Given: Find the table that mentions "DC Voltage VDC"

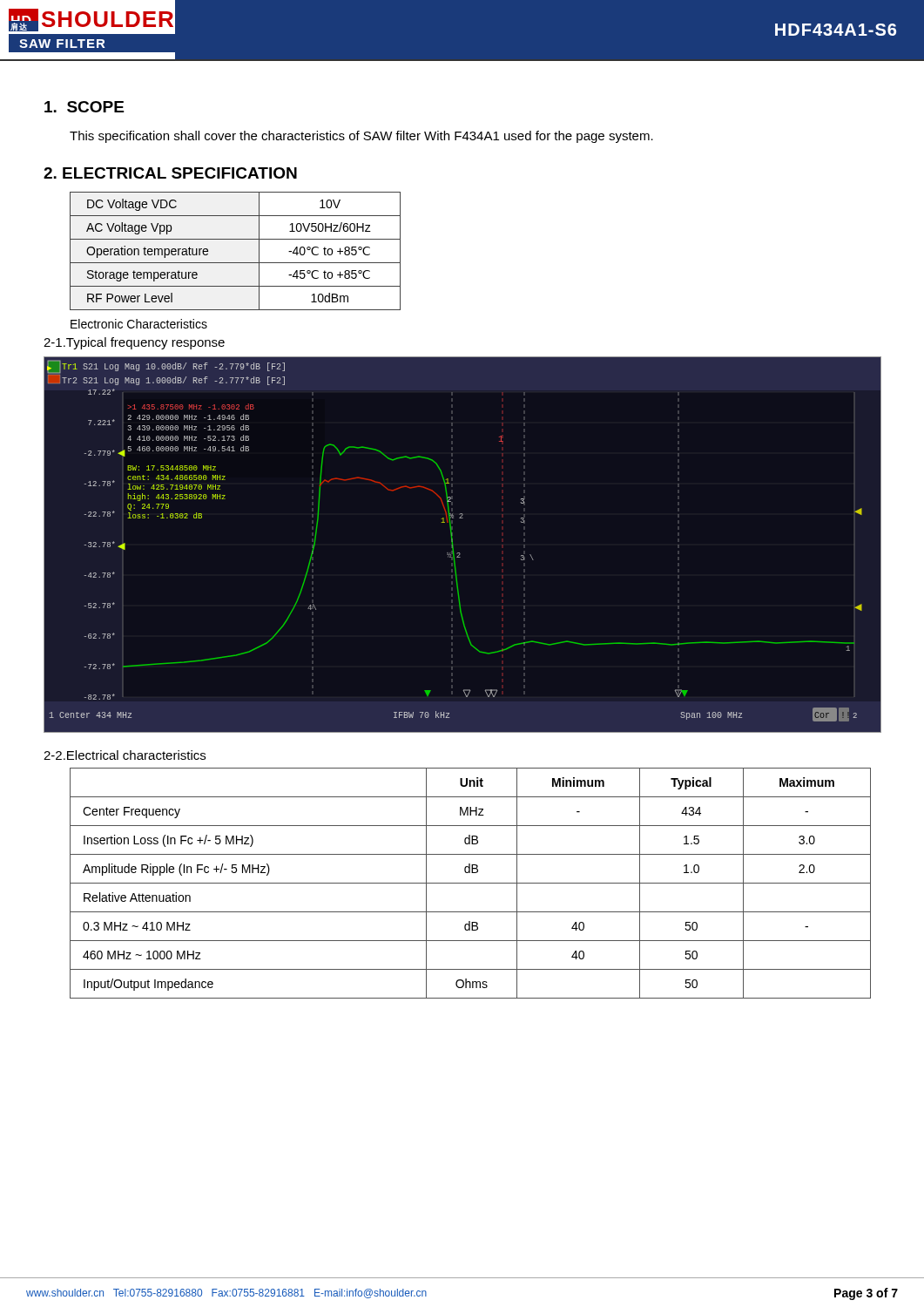Looking at the screenshot, I should (475, 251).
